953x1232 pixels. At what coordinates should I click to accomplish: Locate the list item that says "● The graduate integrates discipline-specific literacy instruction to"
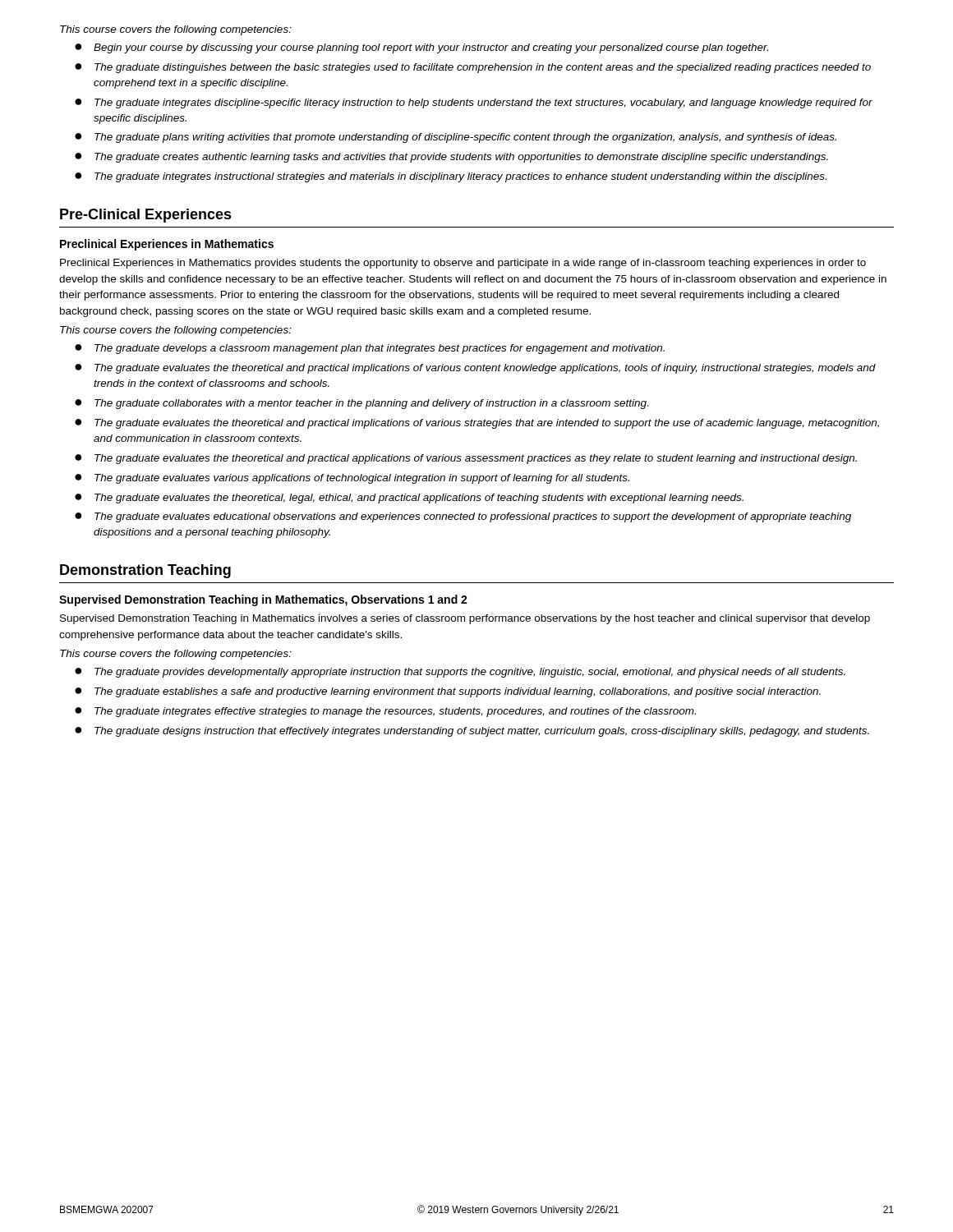pos(484,111)
